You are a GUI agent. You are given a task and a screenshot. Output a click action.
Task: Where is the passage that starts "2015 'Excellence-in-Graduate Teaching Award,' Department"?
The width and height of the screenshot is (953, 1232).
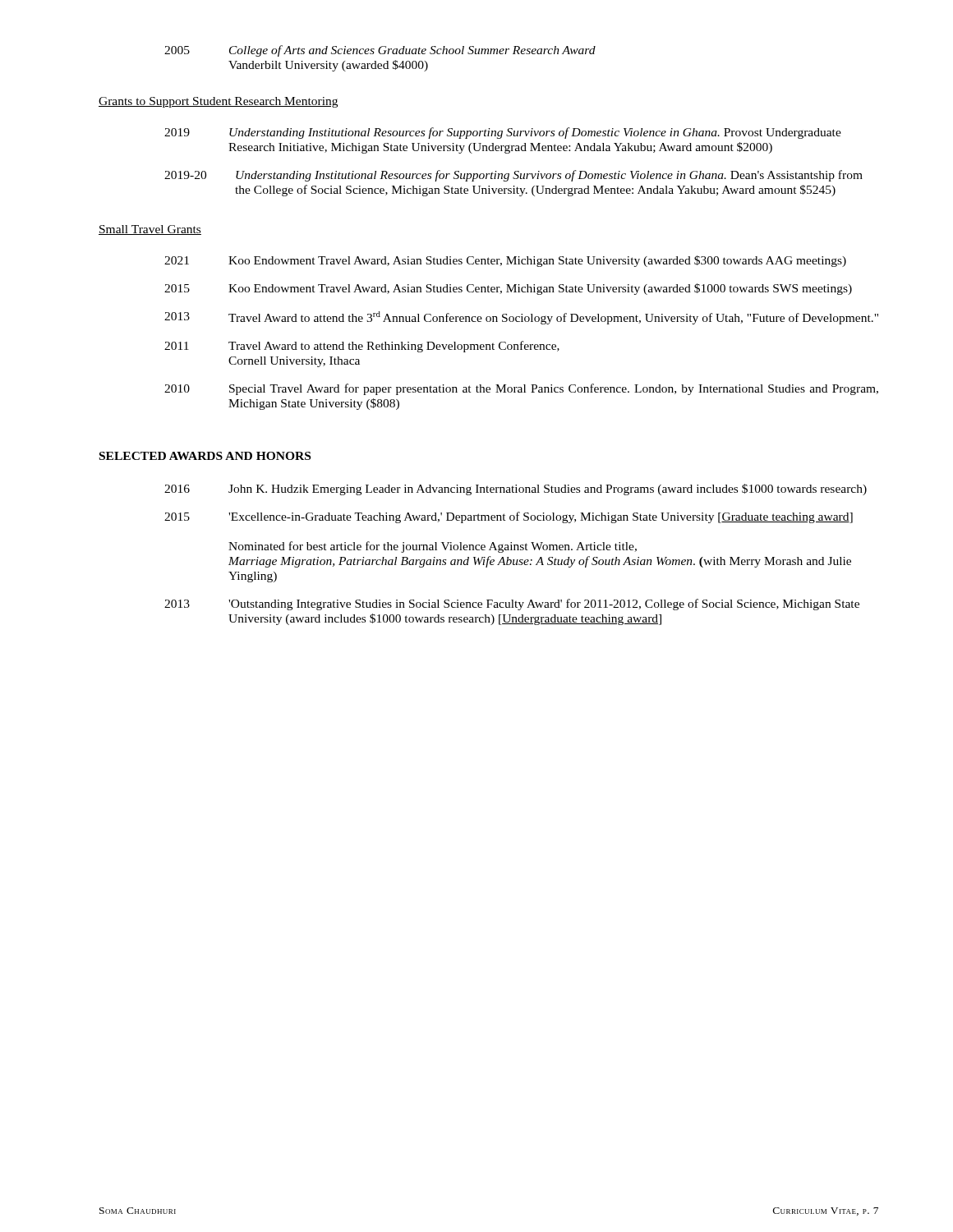coord(522,546)
